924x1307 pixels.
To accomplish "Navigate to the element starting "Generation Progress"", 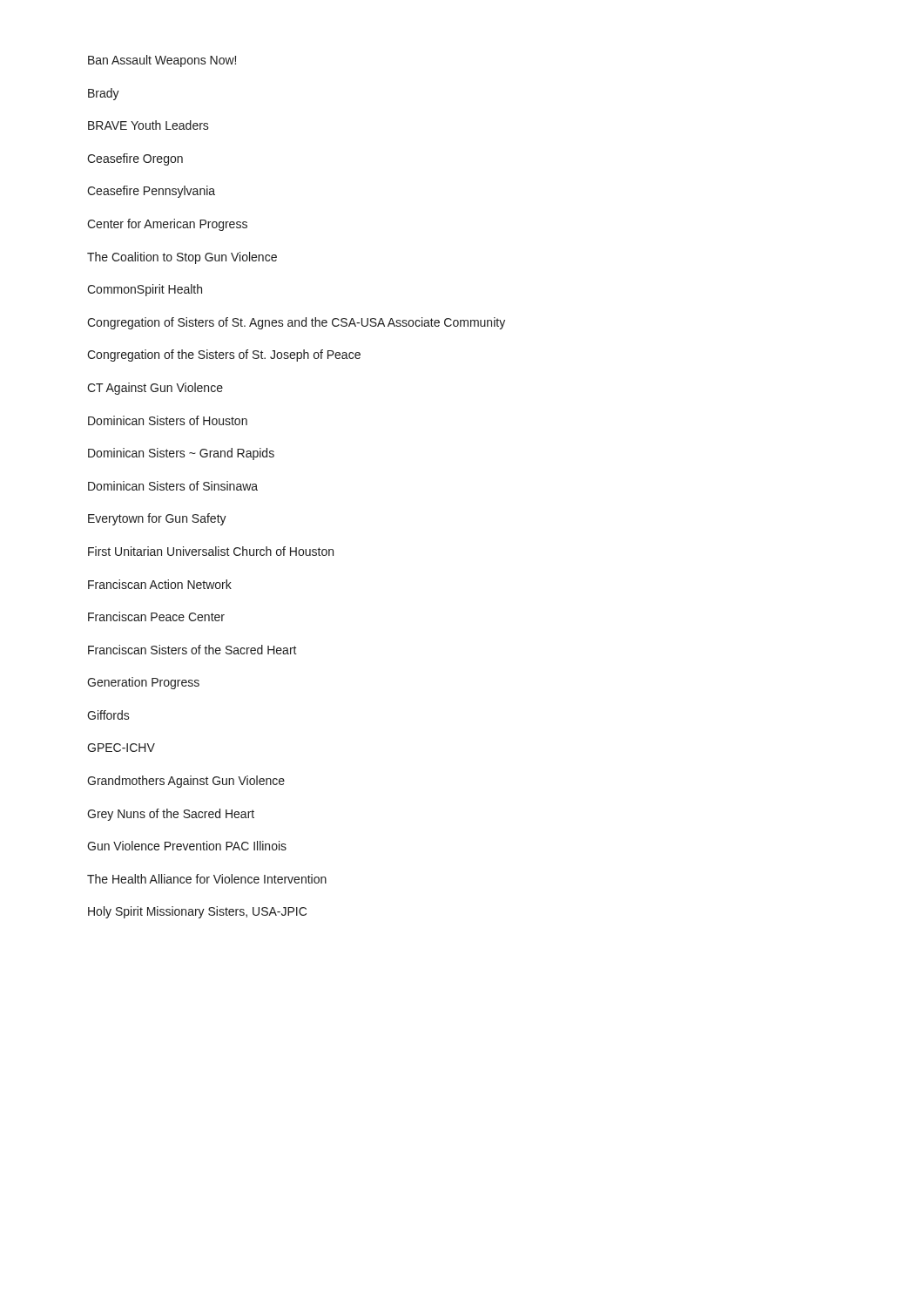I will tap(143, 683).
